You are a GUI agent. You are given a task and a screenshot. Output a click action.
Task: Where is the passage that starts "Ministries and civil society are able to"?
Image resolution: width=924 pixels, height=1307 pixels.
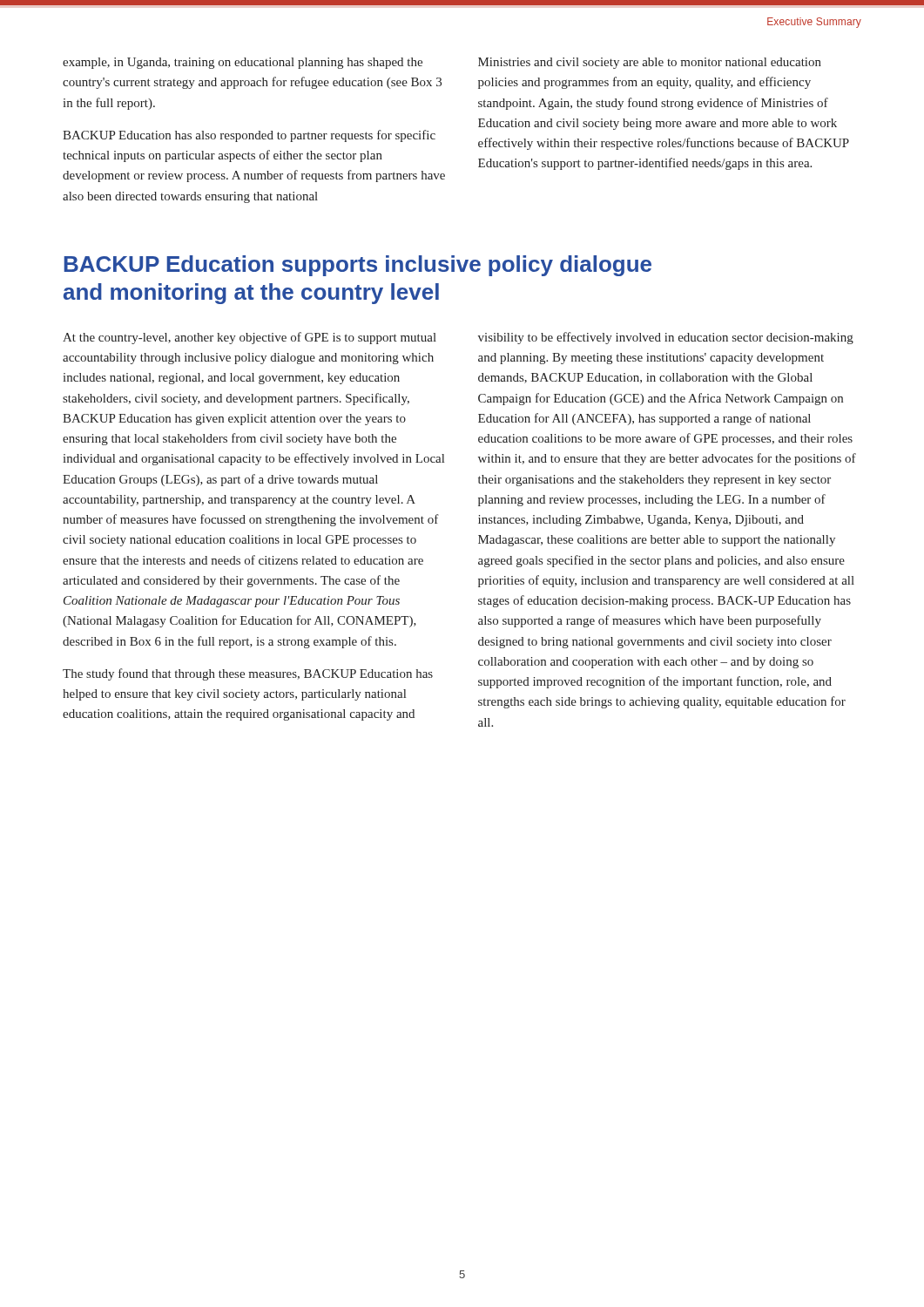(669, 113)
